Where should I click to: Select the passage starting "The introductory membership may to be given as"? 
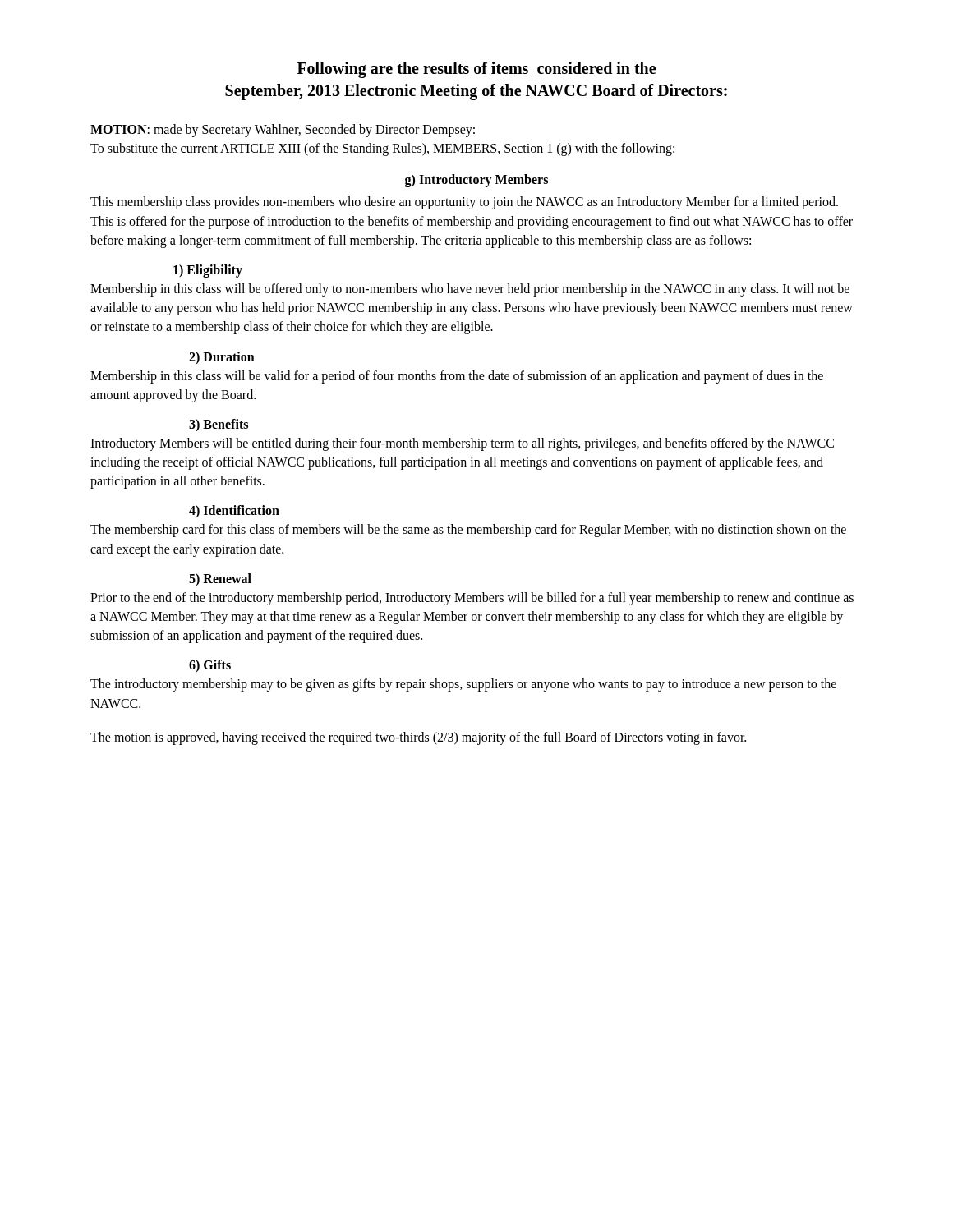[x=476, y=694]
